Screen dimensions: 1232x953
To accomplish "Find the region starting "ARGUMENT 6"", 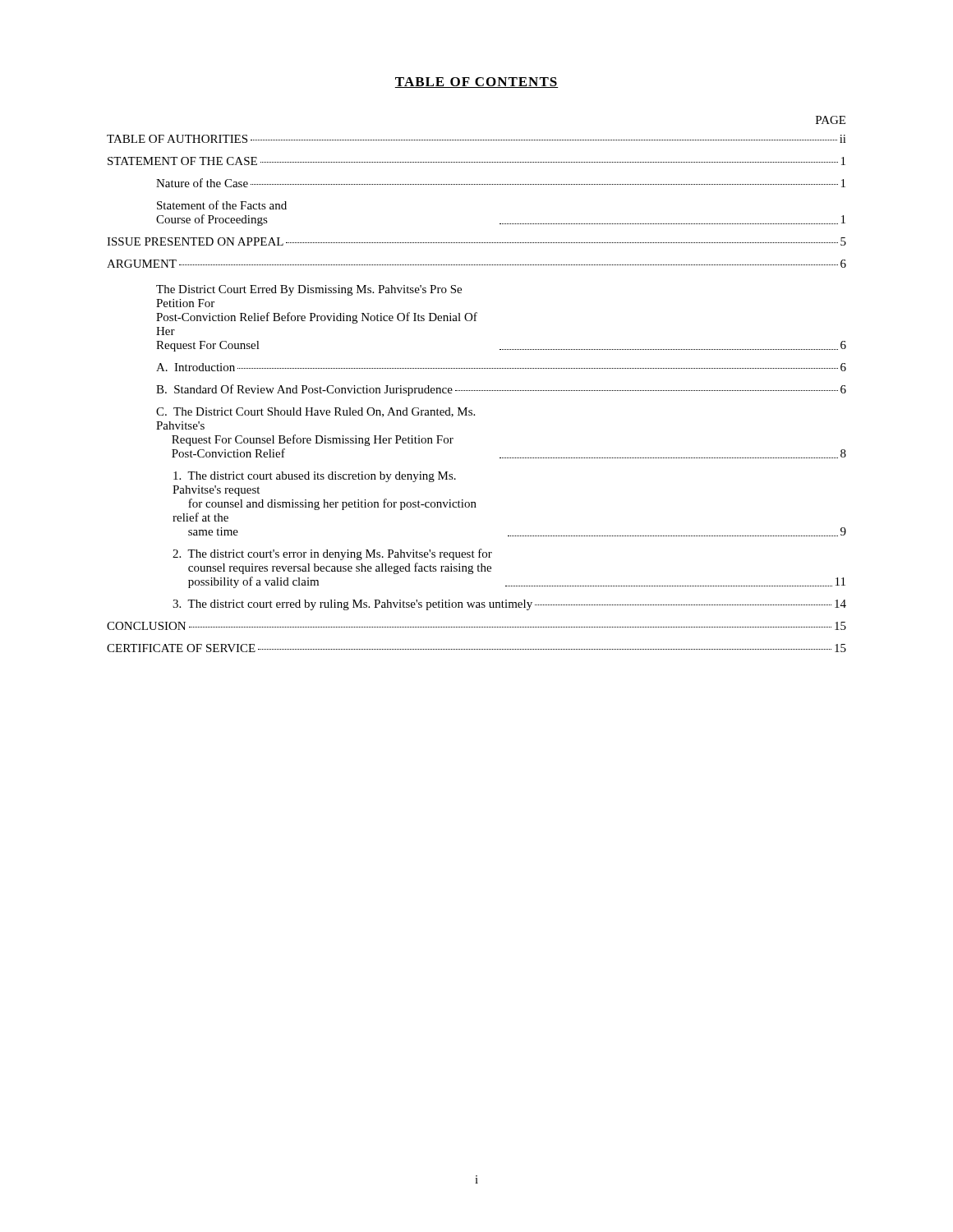I will pos(476,264).
